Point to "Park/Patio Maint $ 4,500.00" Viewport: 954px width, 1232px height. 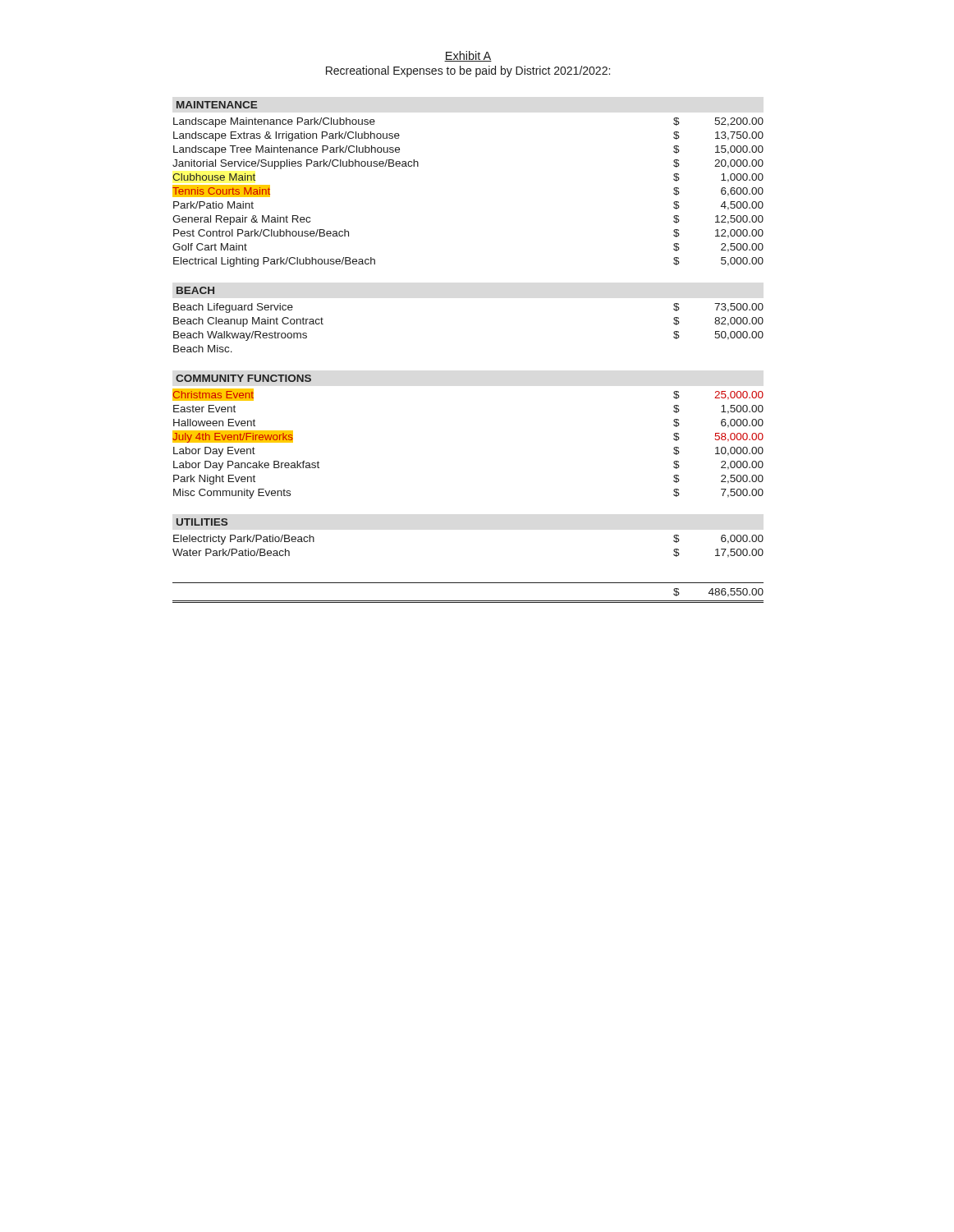211,206
